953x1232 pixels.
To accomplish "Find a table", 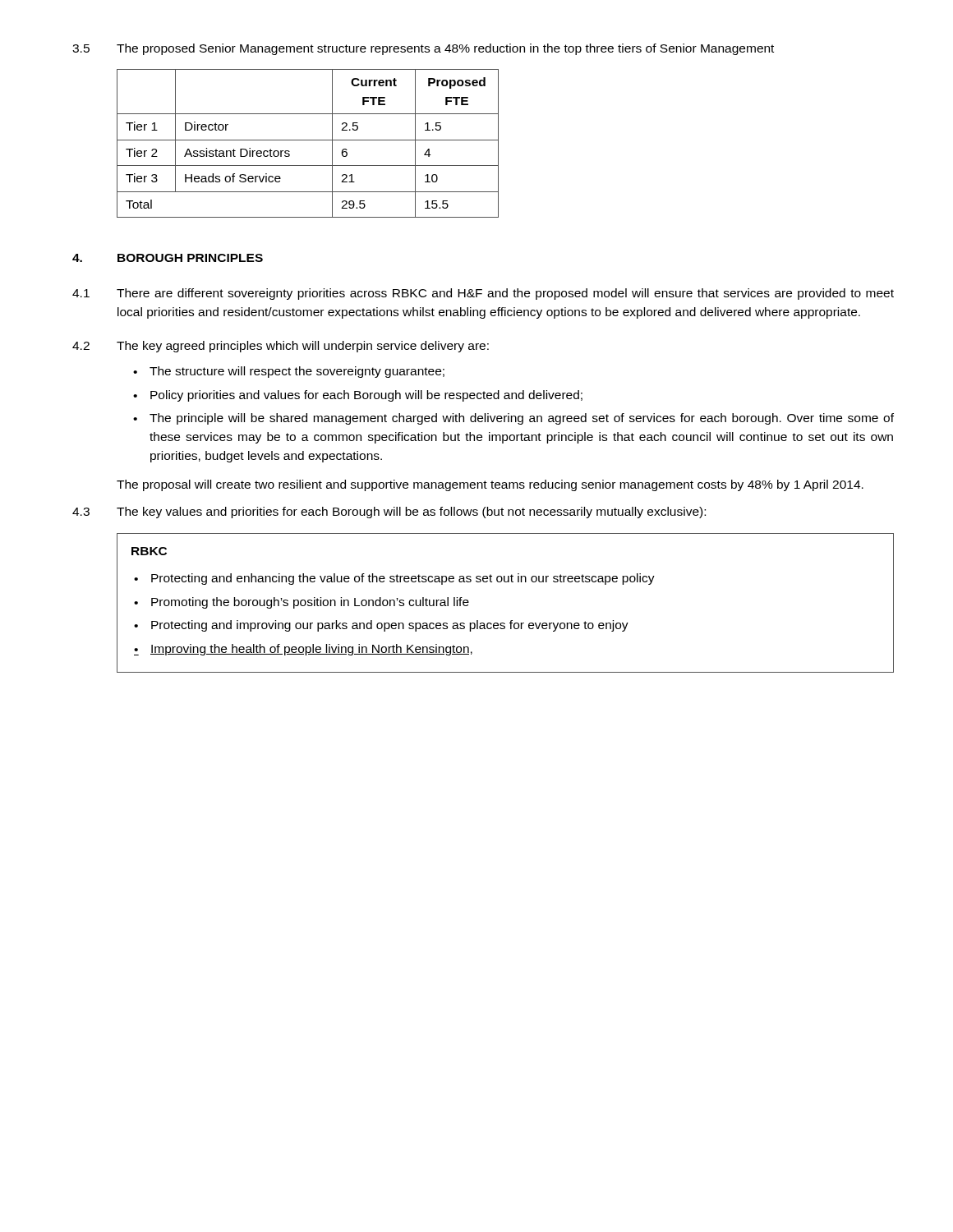I will [505, 144].
